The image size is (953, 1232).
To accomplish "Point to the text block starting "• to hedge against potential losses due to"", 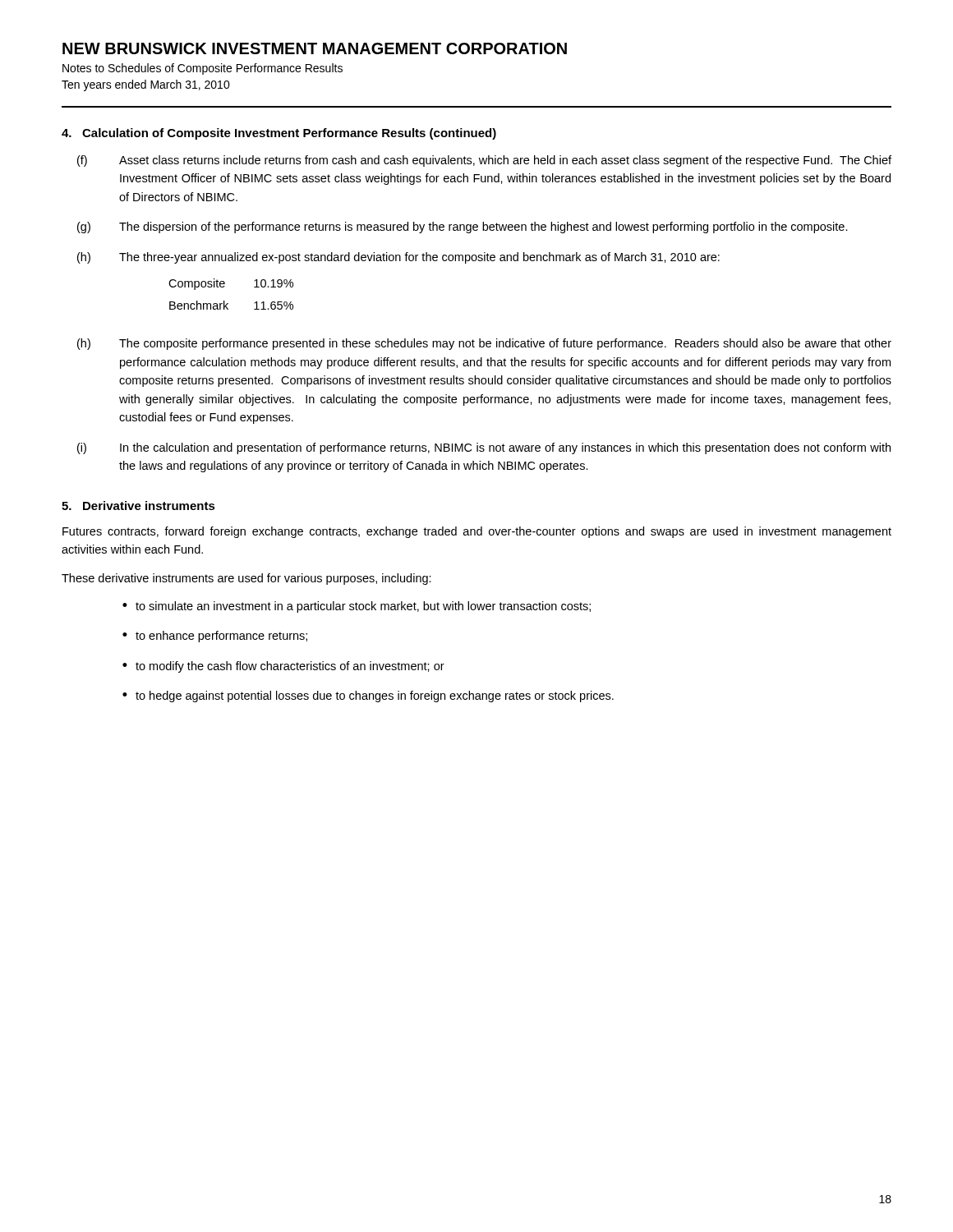I will [490, 696].
